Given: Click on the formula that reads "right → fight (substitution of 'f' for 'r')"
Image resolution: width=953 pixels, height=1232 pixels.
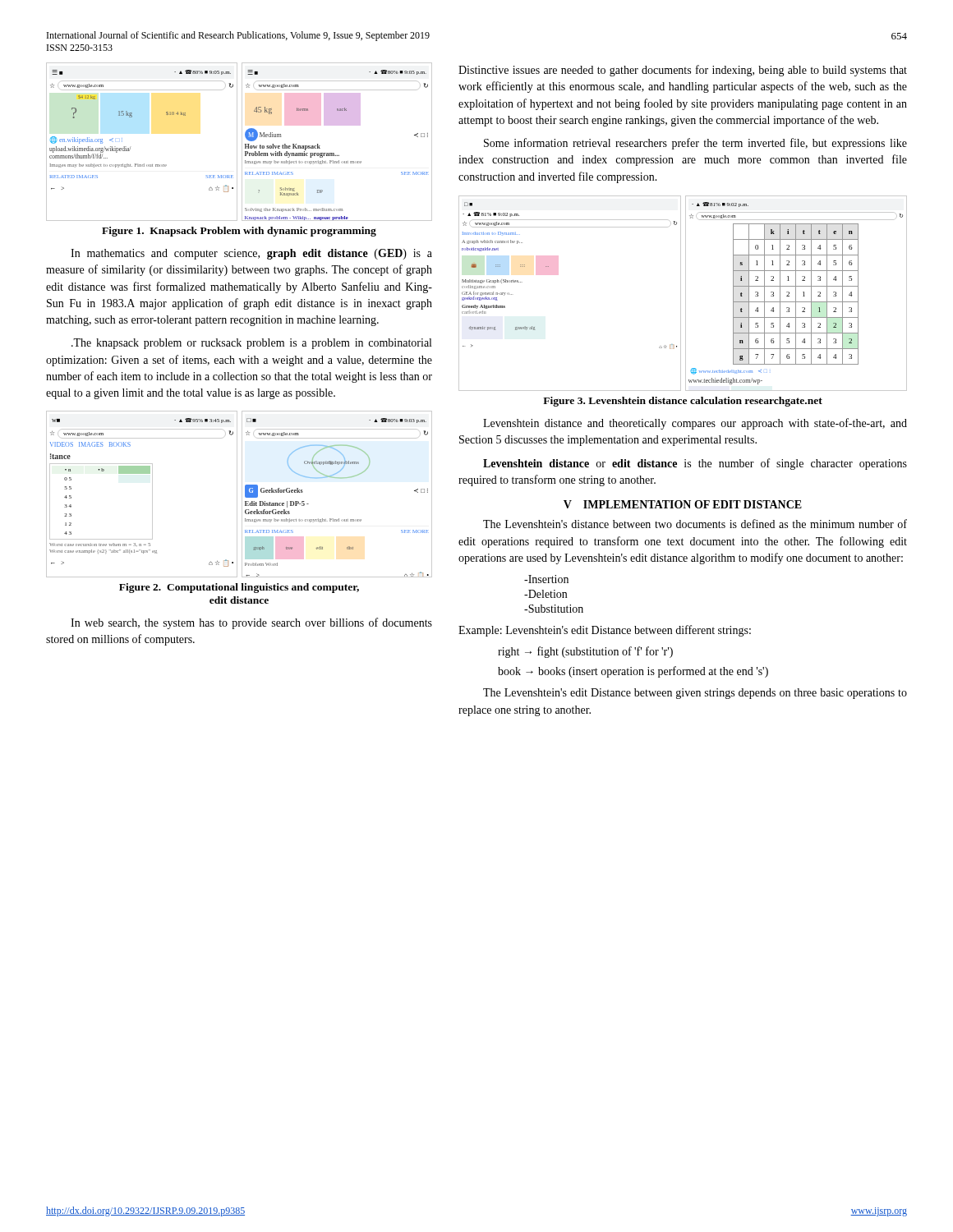Looking at the screenshot, I should coord(586,652).
